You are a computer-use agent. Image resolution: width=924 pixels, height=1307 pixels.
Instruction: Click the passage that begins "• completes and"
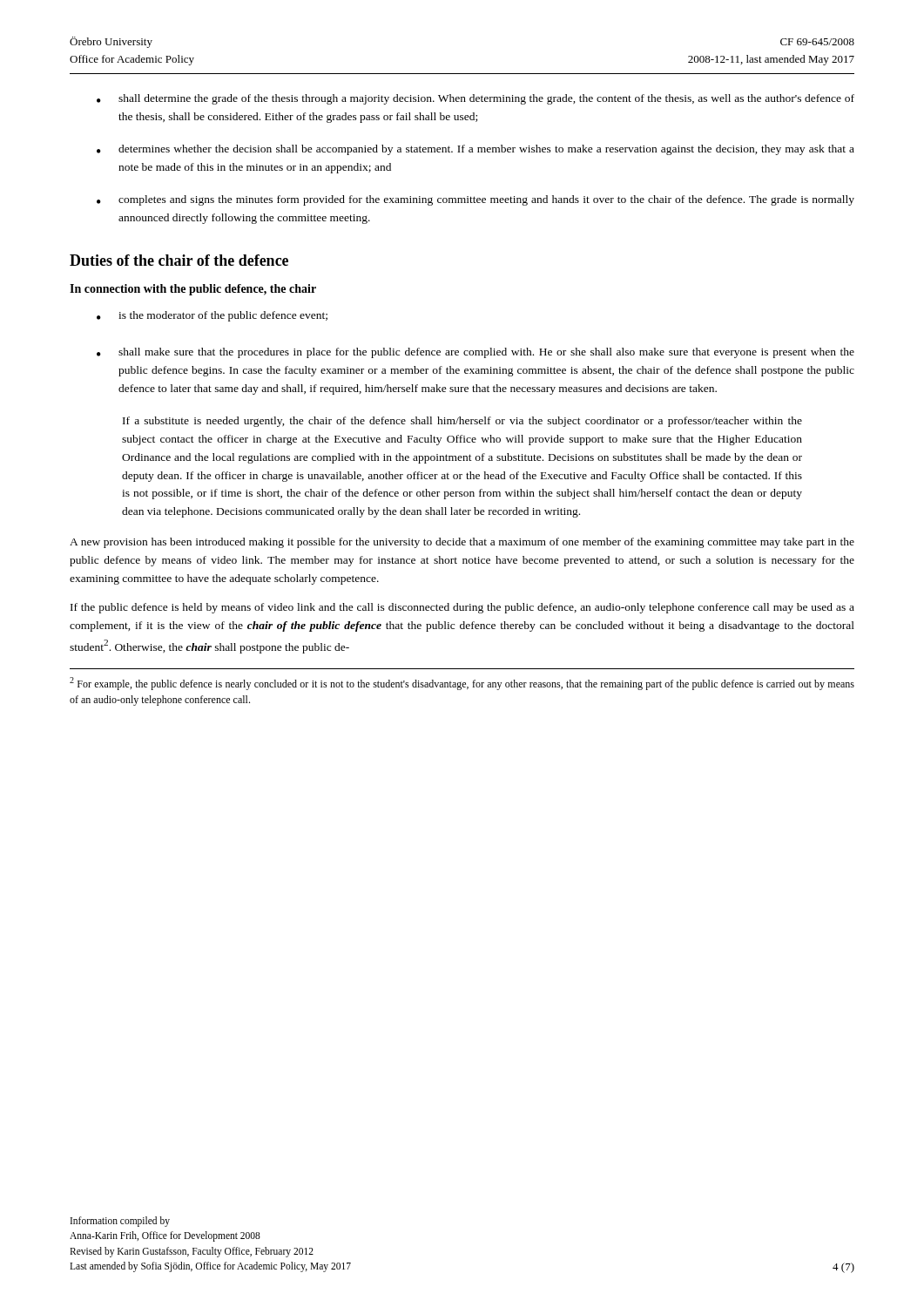coord(475,209)
